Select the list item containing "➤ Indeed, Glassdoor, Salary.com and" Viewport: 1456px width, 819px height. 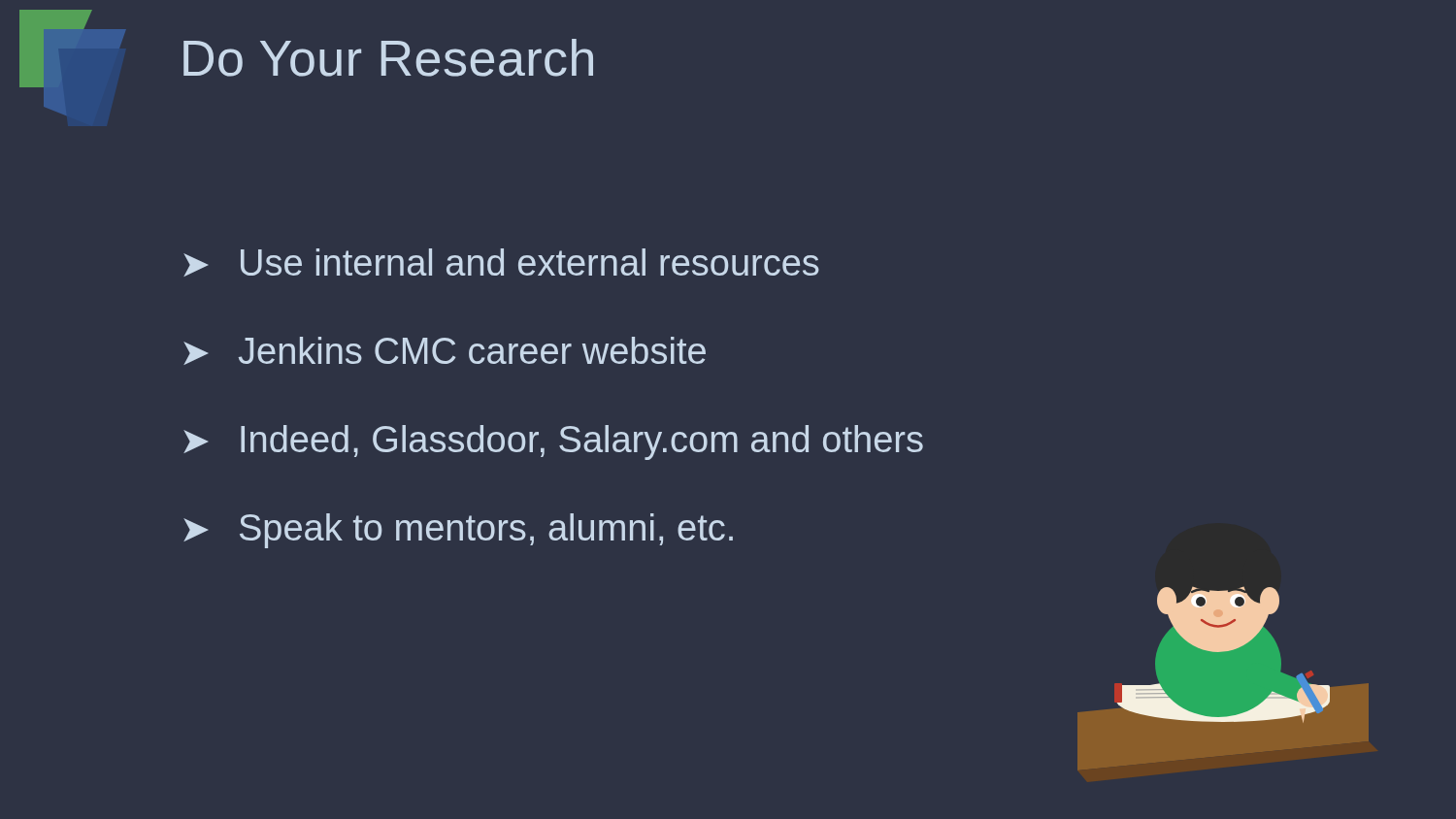[552, 440]
